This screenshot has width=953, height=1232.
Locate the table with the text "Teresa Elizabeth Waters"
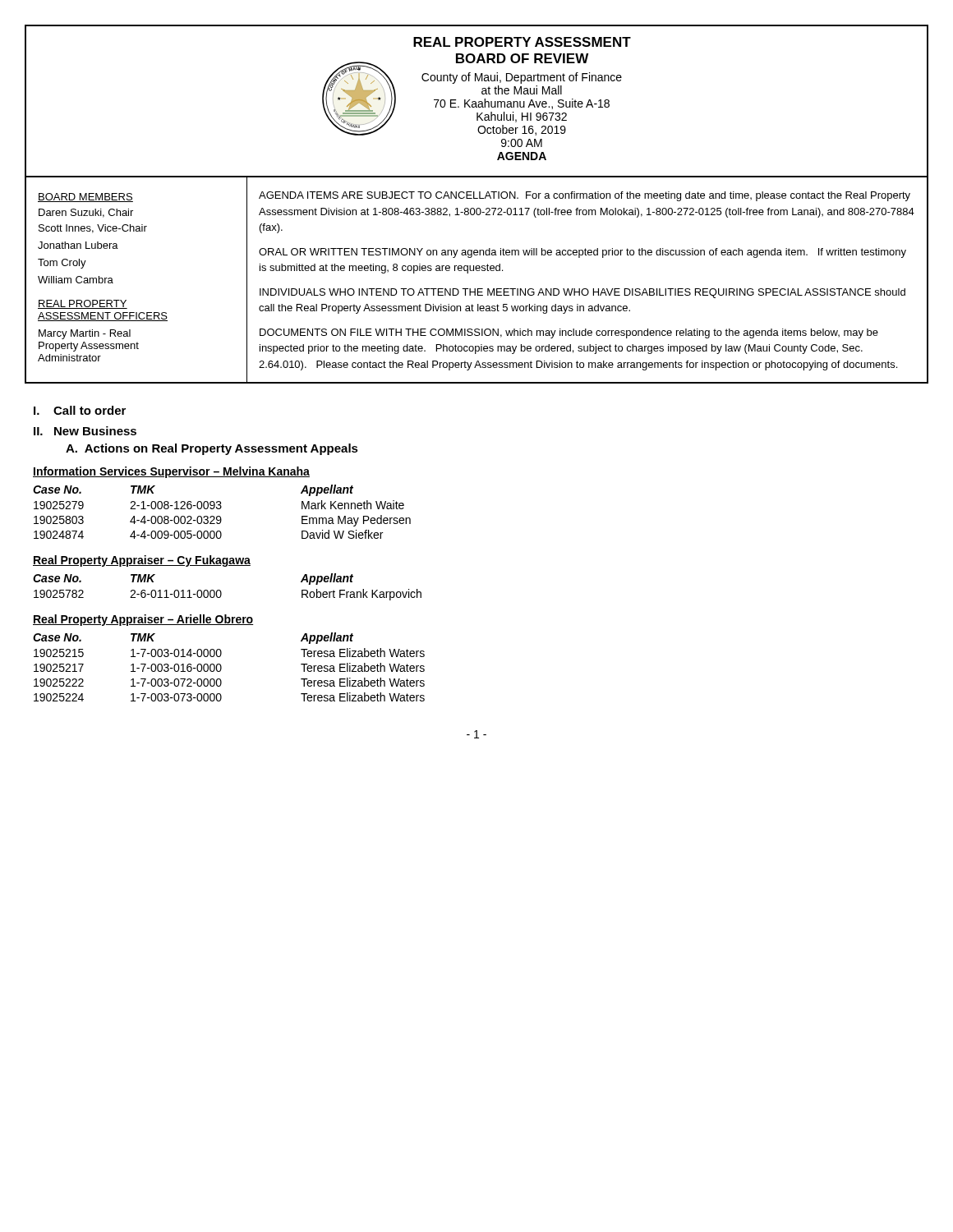click(476, 667)
